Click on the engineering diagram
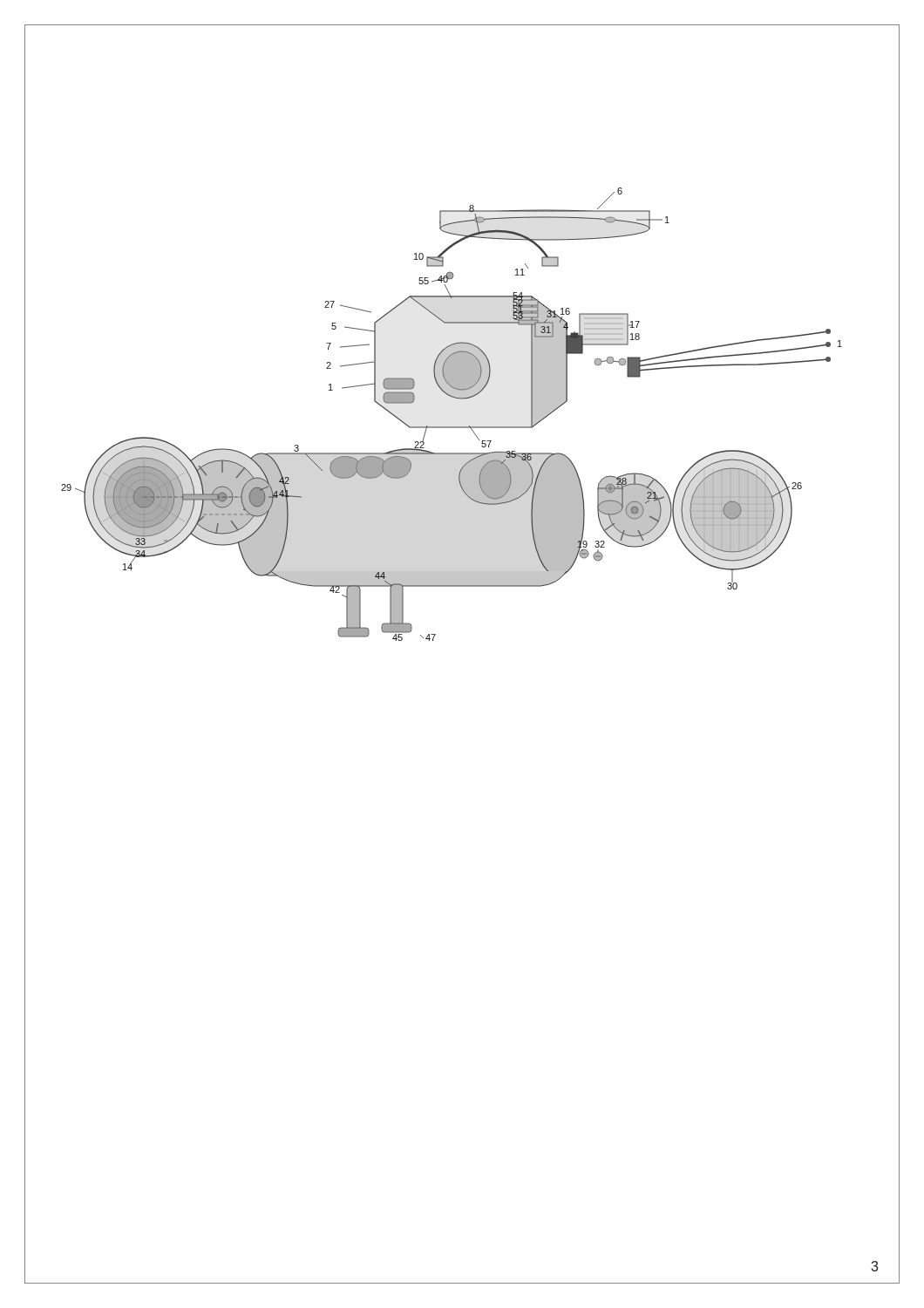 tap(462, 427)
